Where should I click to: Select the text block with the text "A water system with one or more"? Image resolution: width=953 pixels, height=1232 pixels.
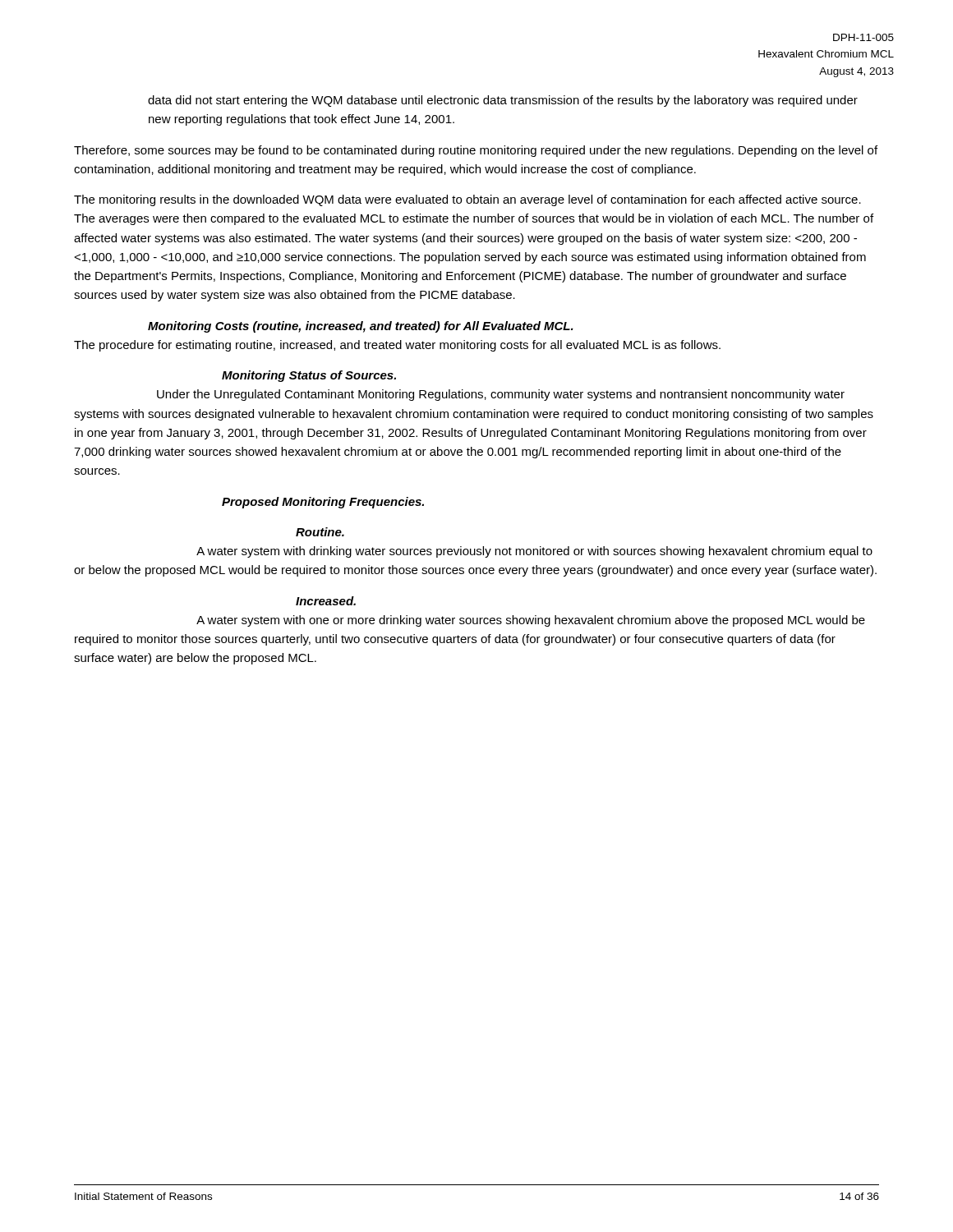point(470,639)
